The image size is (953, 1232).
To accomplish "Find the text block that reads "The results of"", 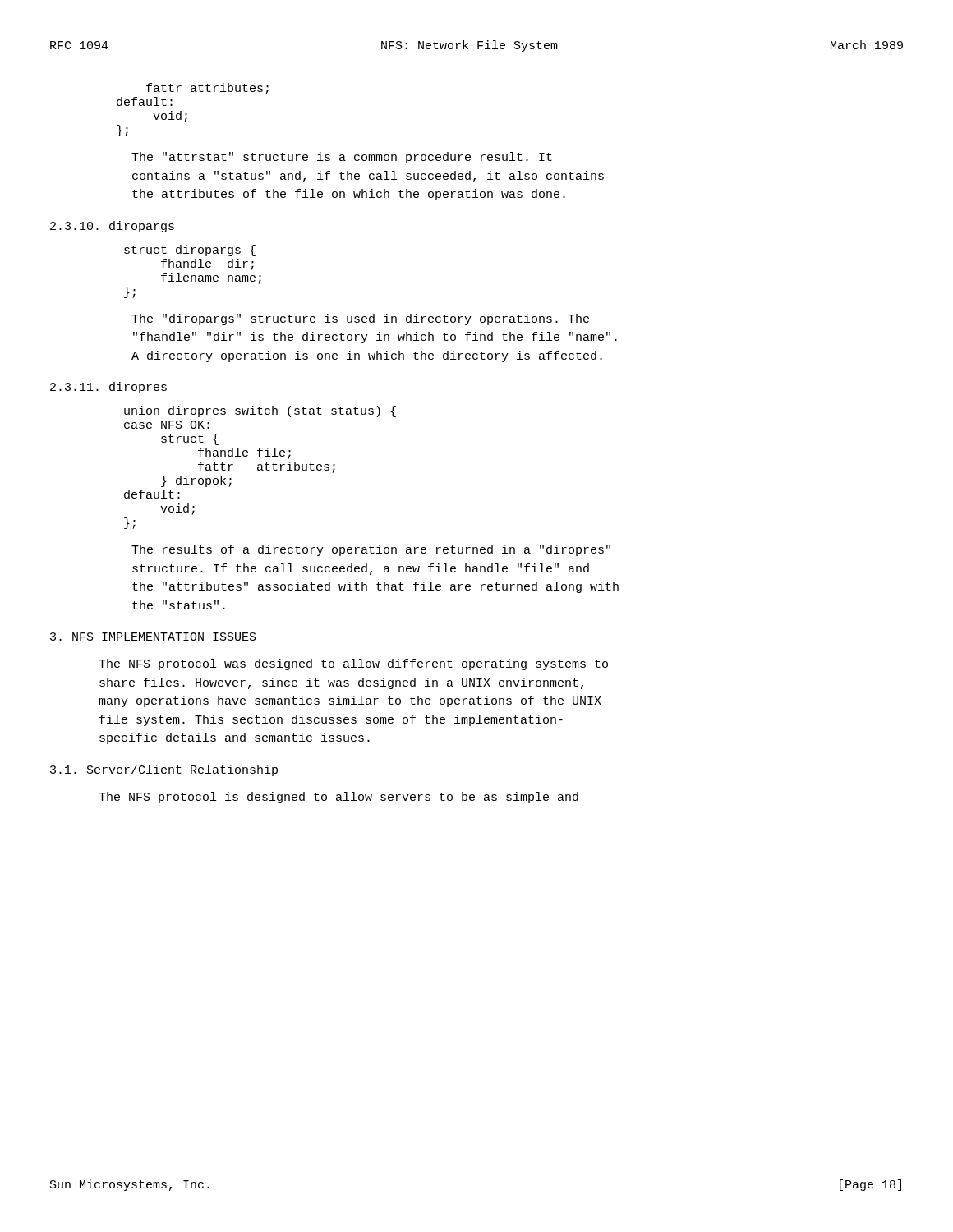I will (375, 578).
